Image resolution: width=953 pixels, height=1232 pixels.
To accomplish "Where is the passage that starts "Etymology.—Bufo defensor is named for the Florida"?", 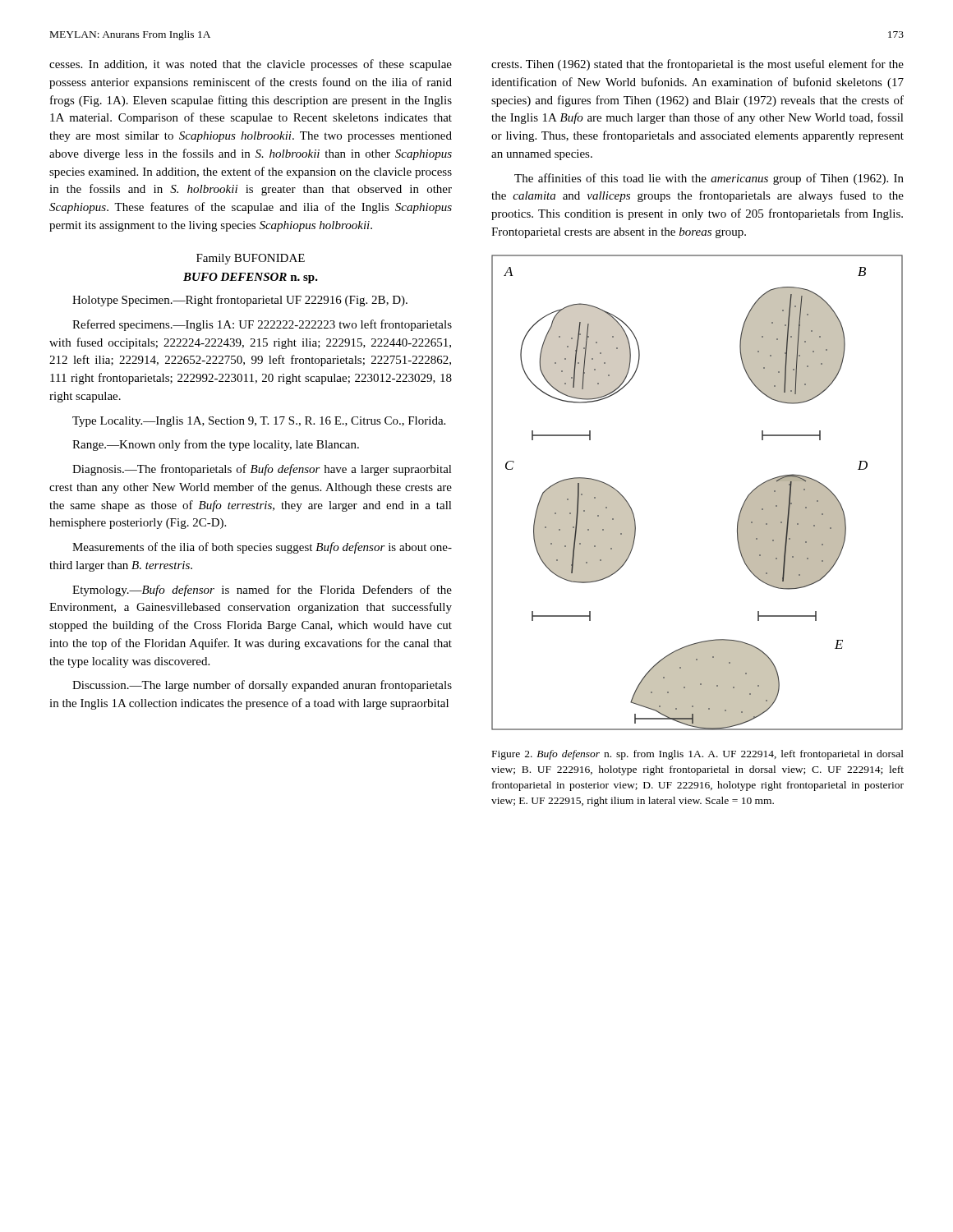I will click(251, 626).
